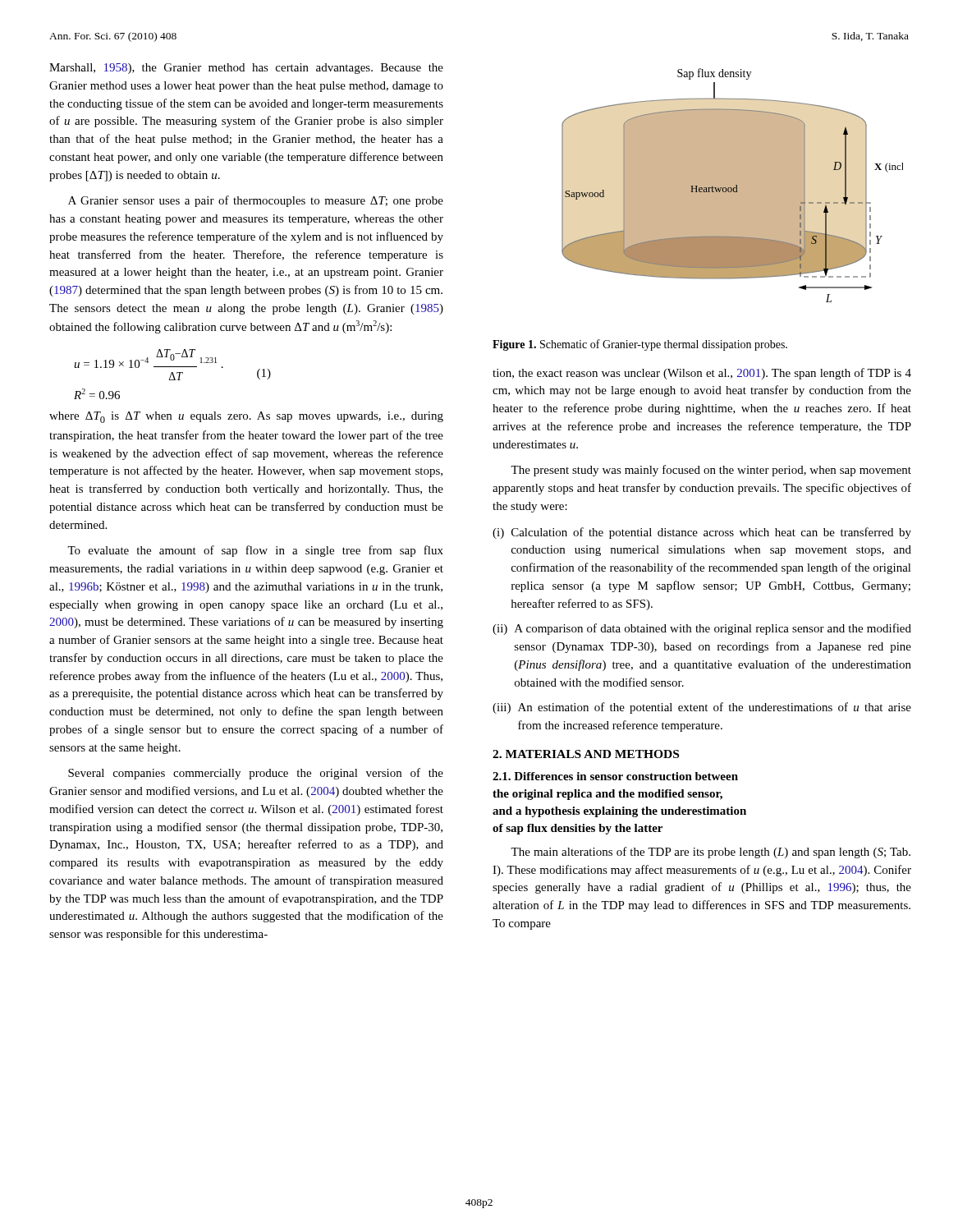This screenshot has width=958, height=1232.
Task: Locate the text block that reads "tion, the exact reason was"
Action: [x=702, y=409]
